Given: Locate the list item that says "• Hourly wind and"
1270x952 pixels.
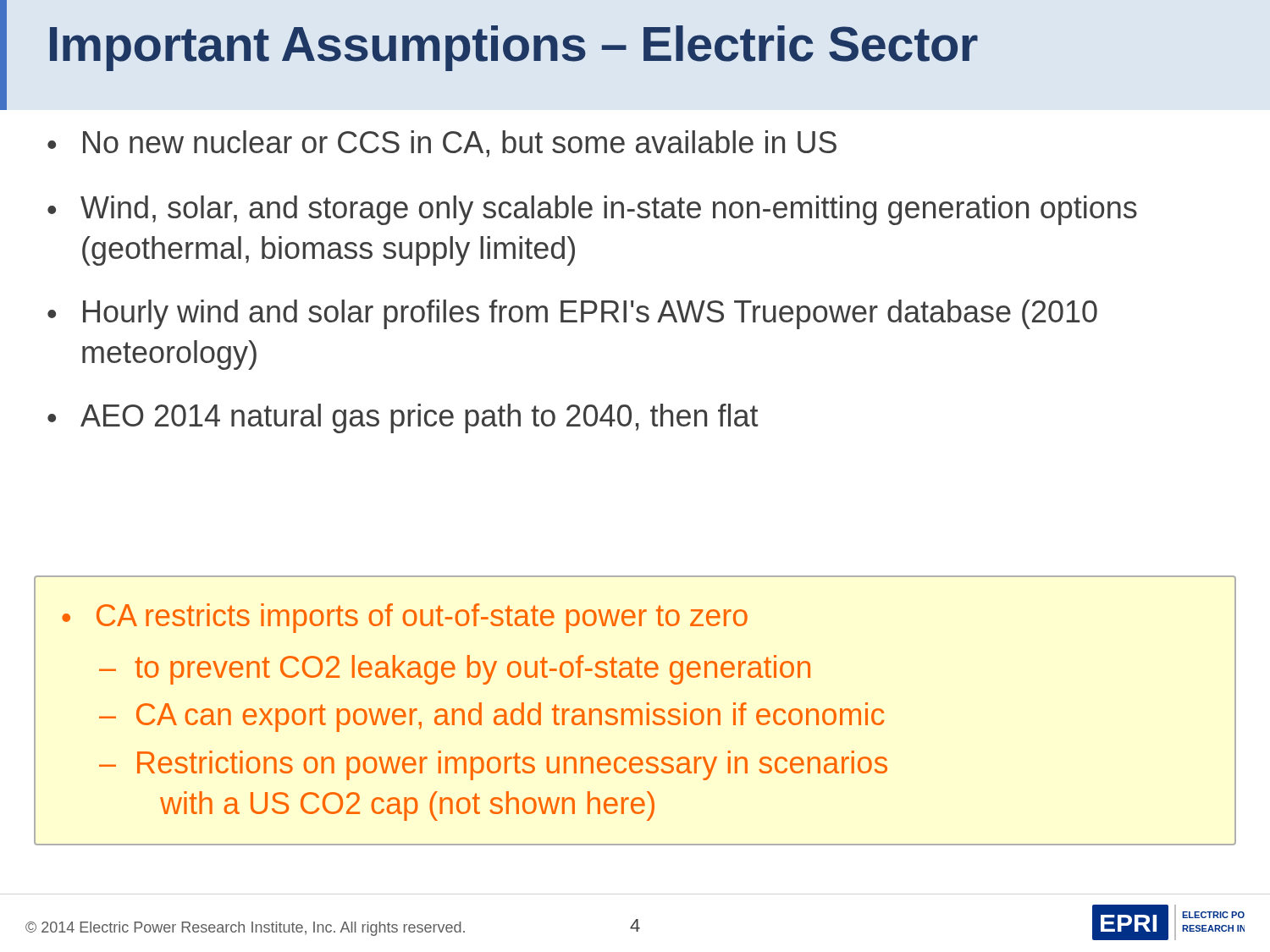Looking at the screenshot, I should click(x=635, y=333).
